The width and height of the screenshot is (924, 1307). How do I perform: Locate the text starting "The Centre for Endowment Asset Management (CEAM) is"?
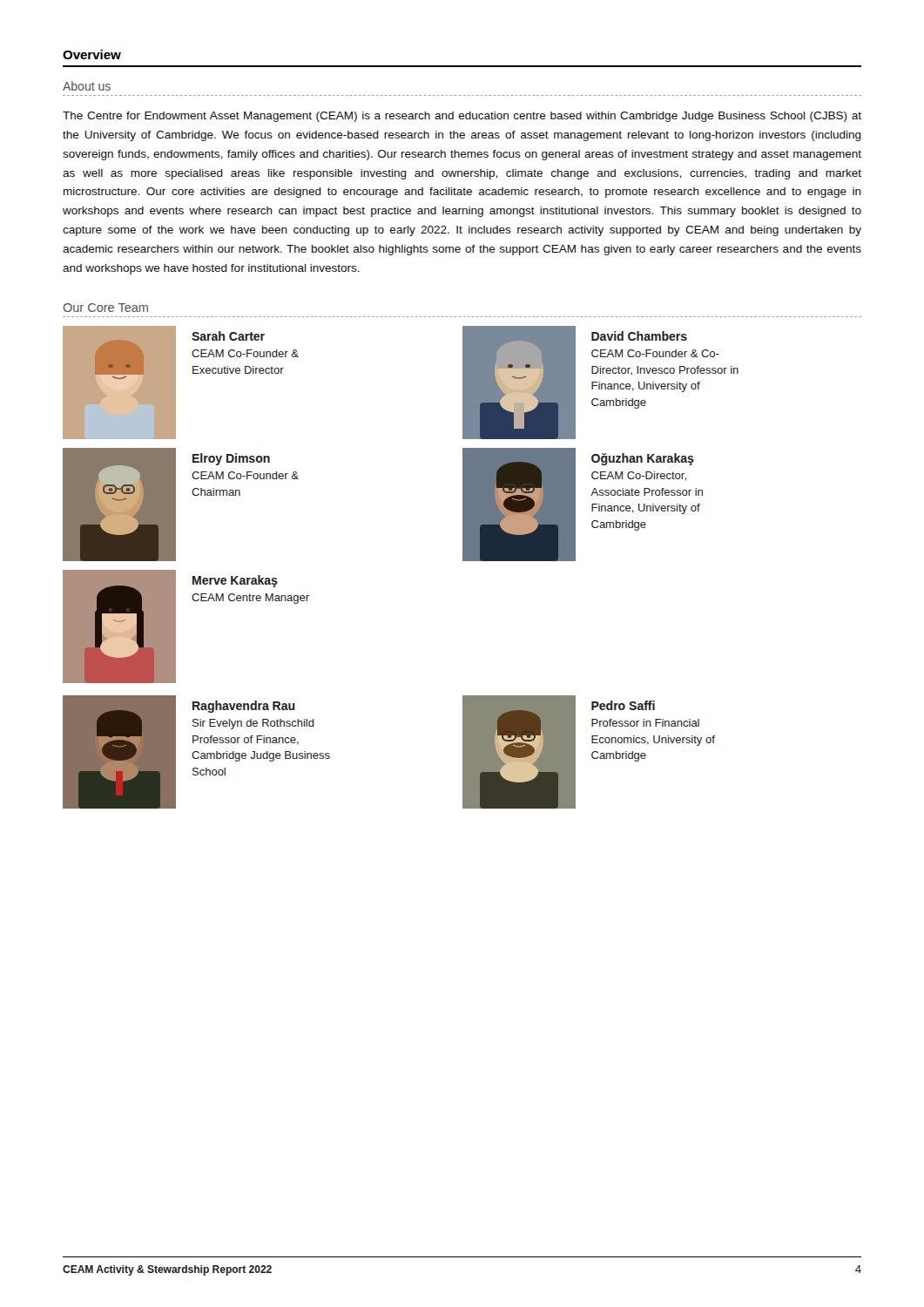tap(462, 192)
